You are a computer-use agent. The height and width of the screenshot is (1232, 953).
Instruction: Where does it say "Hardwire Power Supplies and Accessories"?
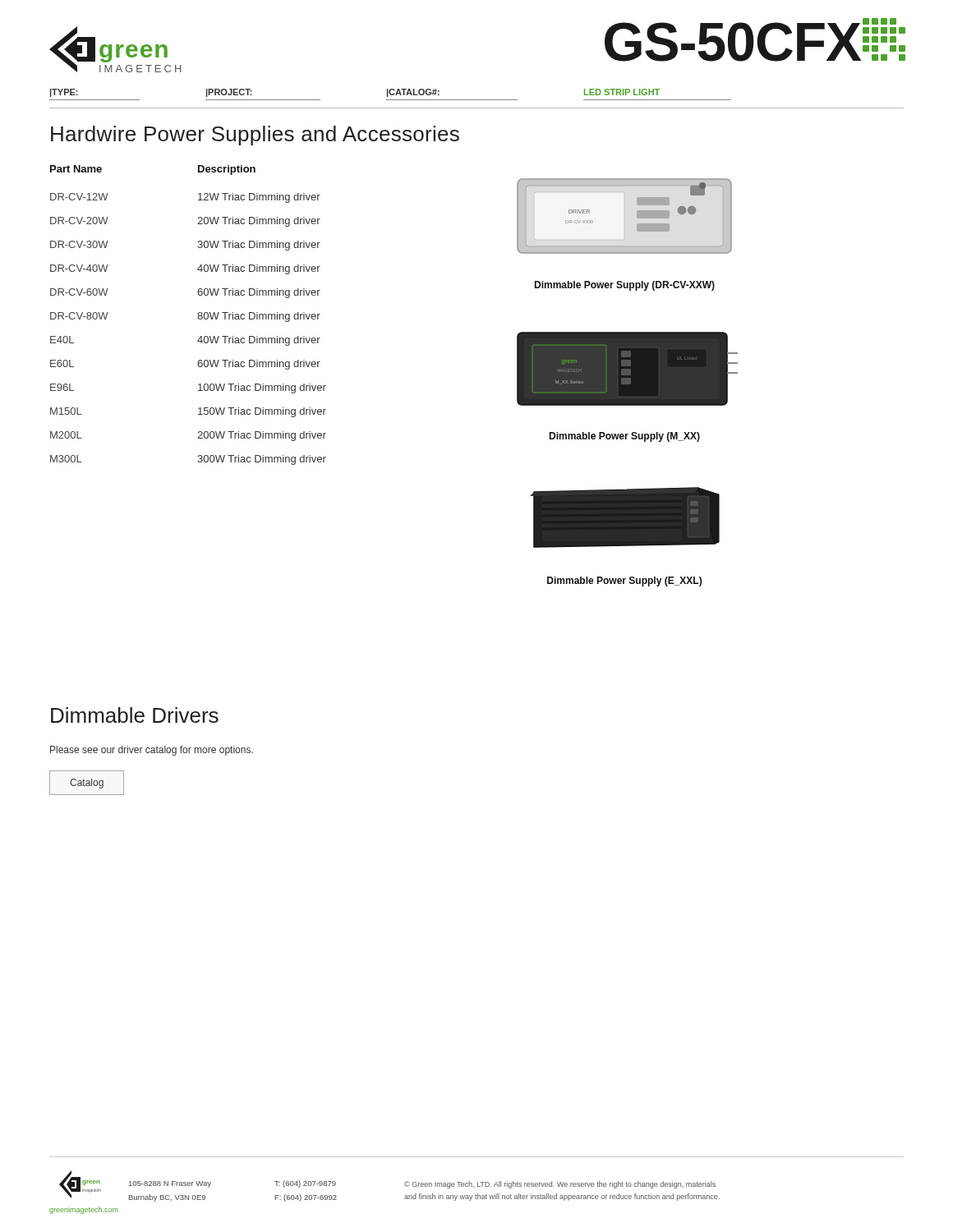click(255, 134)
